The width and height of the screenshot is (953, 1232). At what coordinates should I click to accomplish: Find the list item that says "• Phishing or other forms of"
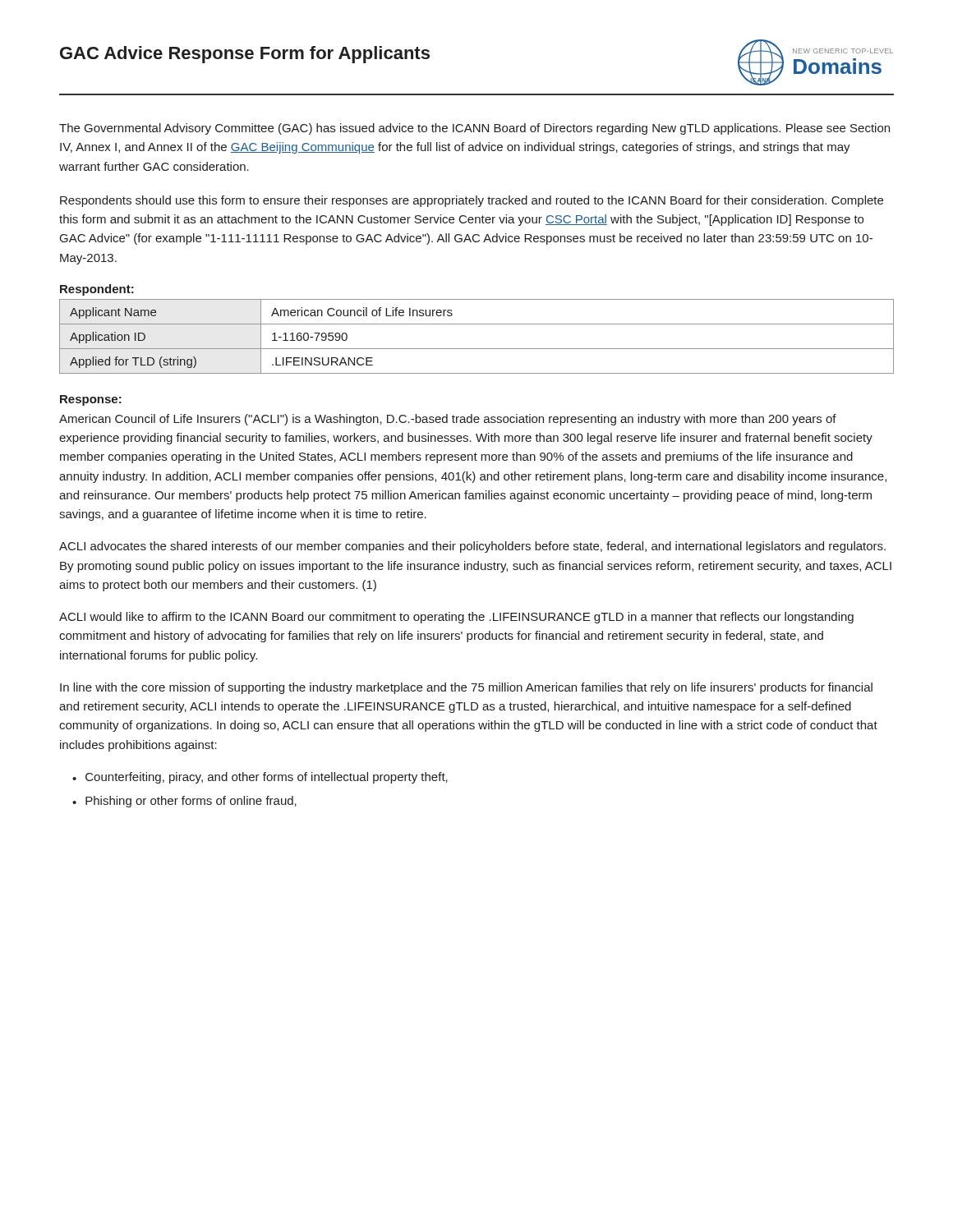pos(185,801)
